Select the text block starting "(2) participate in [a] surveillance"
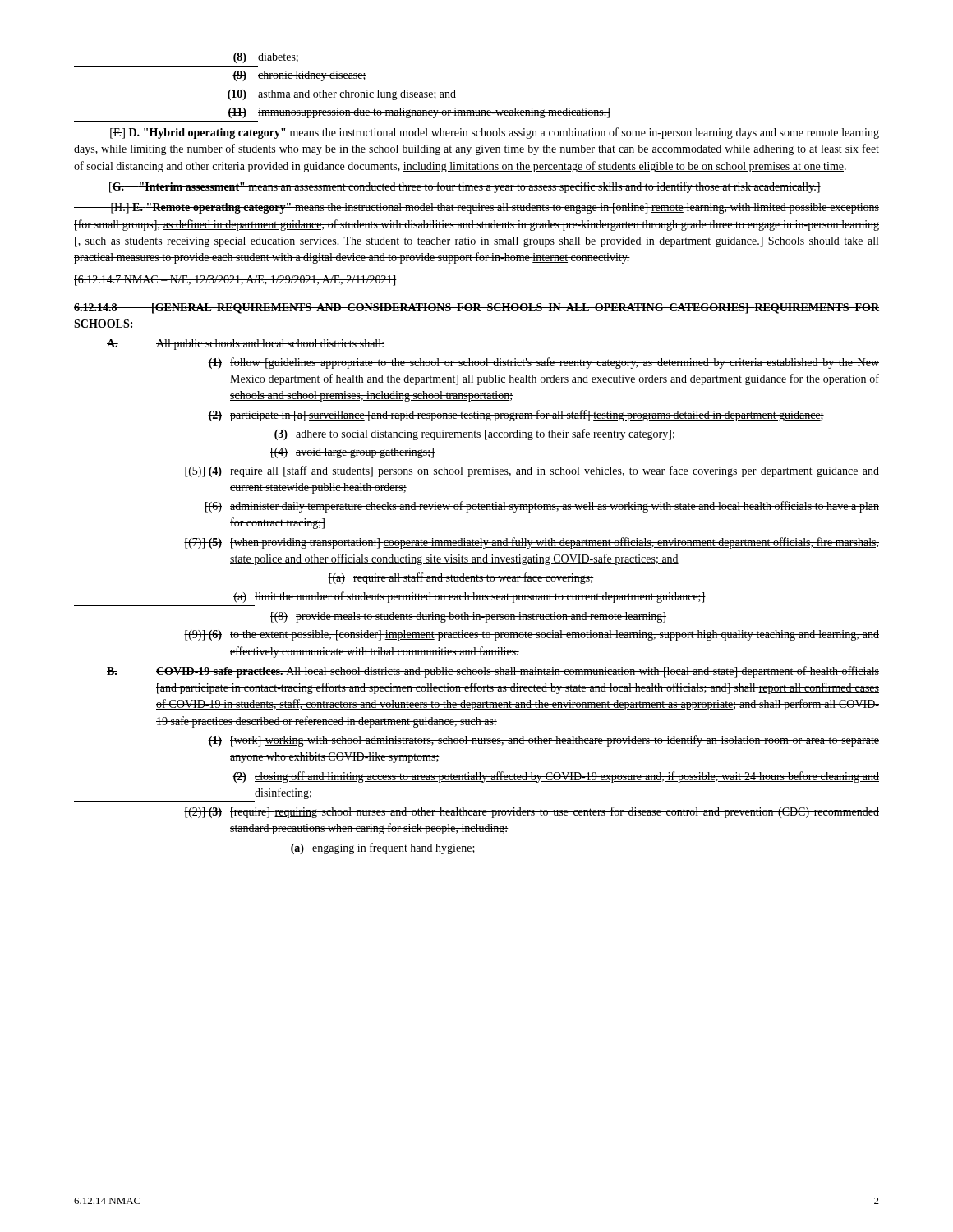This screenshot has width=953, height=1232. coord(476,415)
